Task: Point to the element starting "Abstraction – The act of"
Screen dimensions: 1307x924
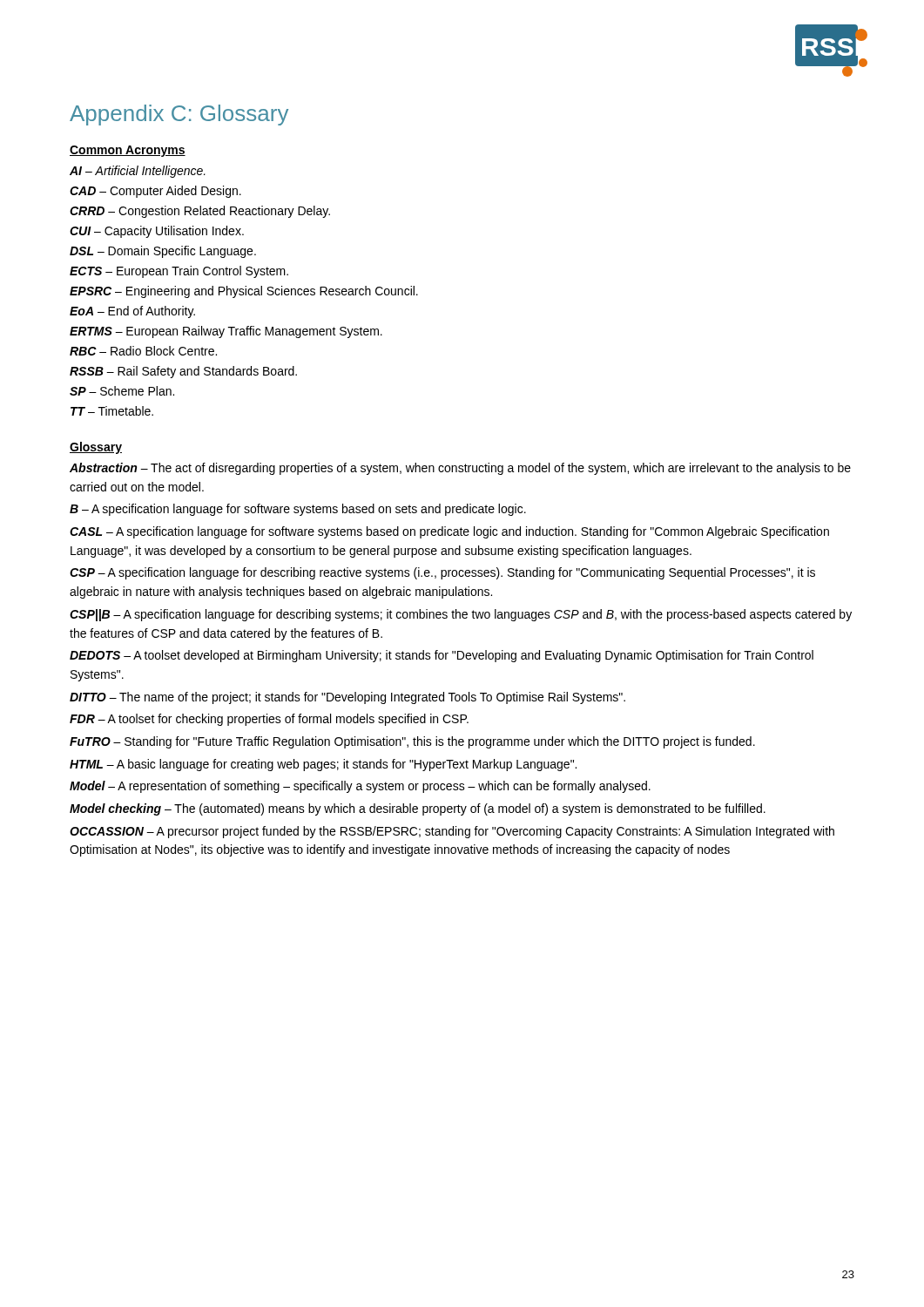Action: [x=460, y=477]
